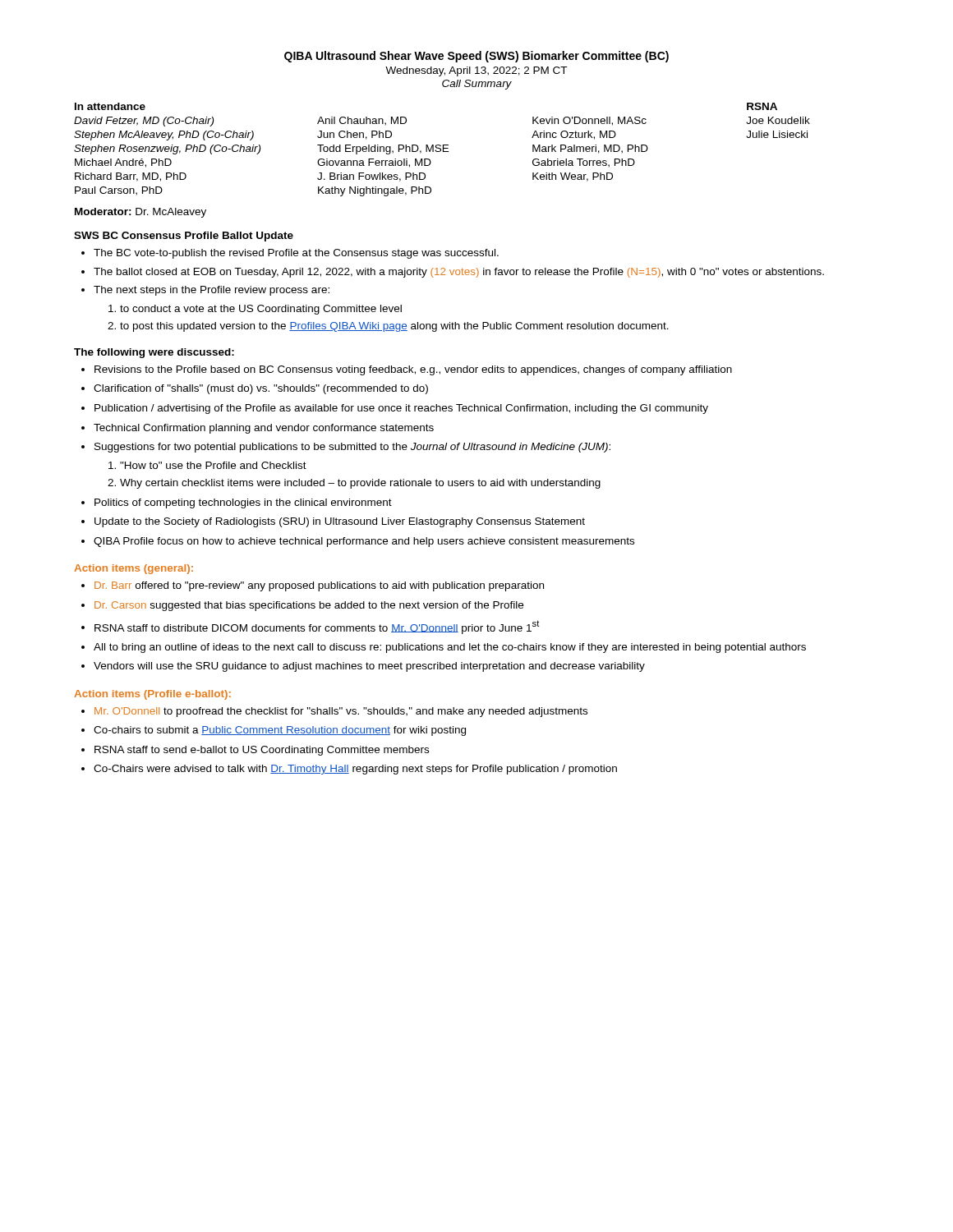This screenshot has width=953, height=1232.
Task: Find the list item that says "Mr. O'Donnell to"
Action: pyautogui.click(x=476, y=711)
